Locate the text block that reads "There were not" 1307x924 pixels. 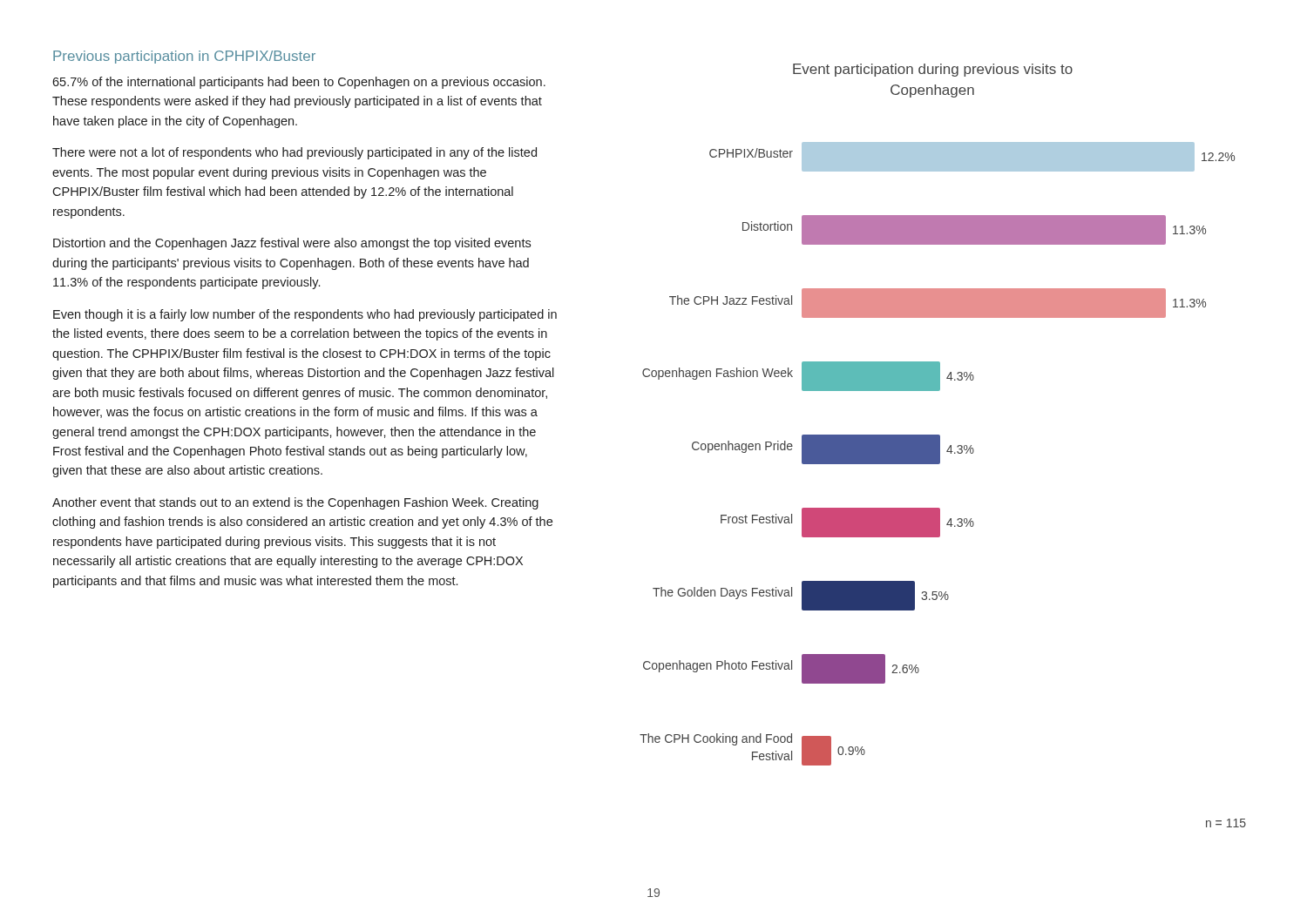295,182
